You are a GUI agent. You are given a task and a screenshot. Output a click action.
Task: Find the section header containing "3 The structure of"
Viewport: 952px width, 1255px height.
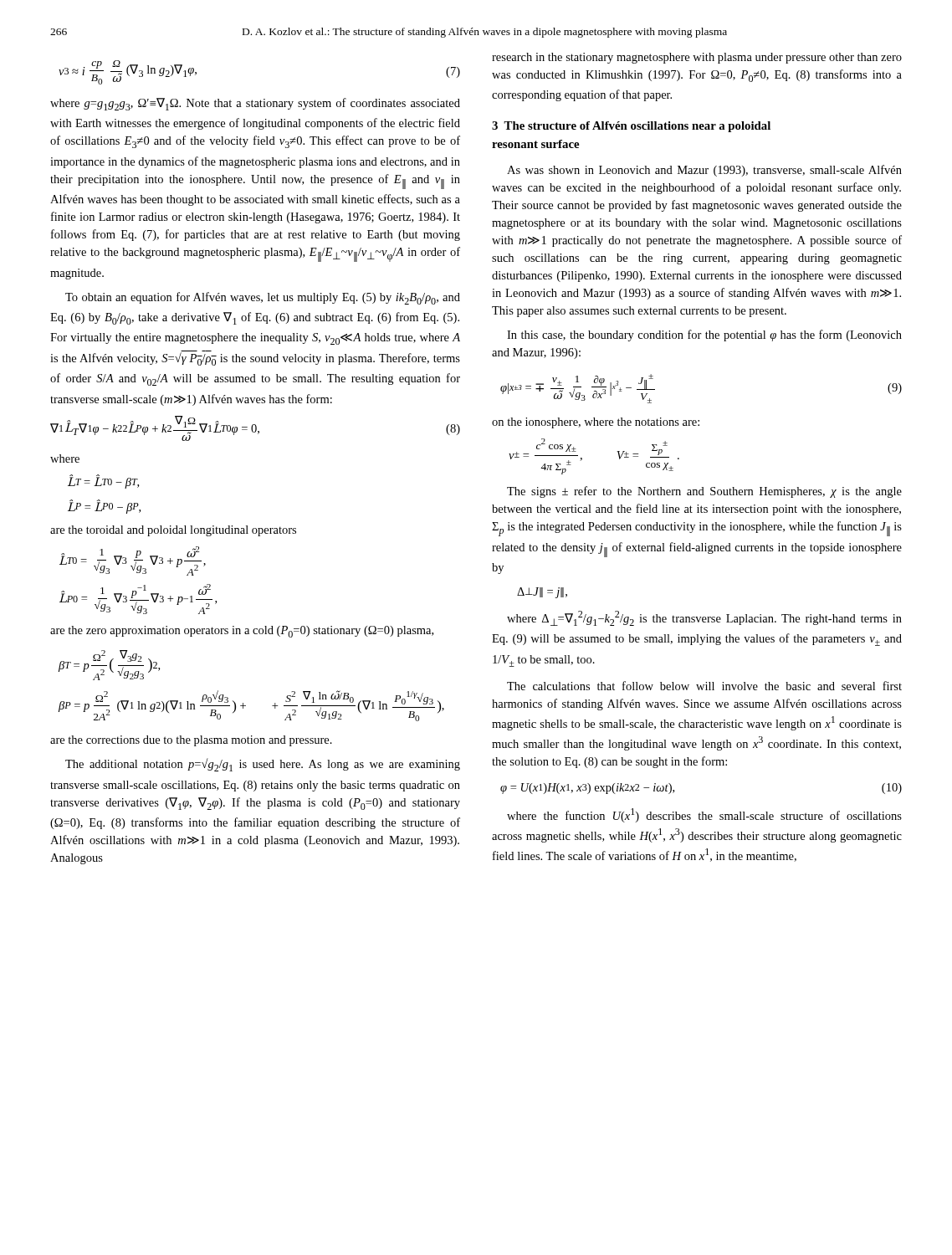631,135
